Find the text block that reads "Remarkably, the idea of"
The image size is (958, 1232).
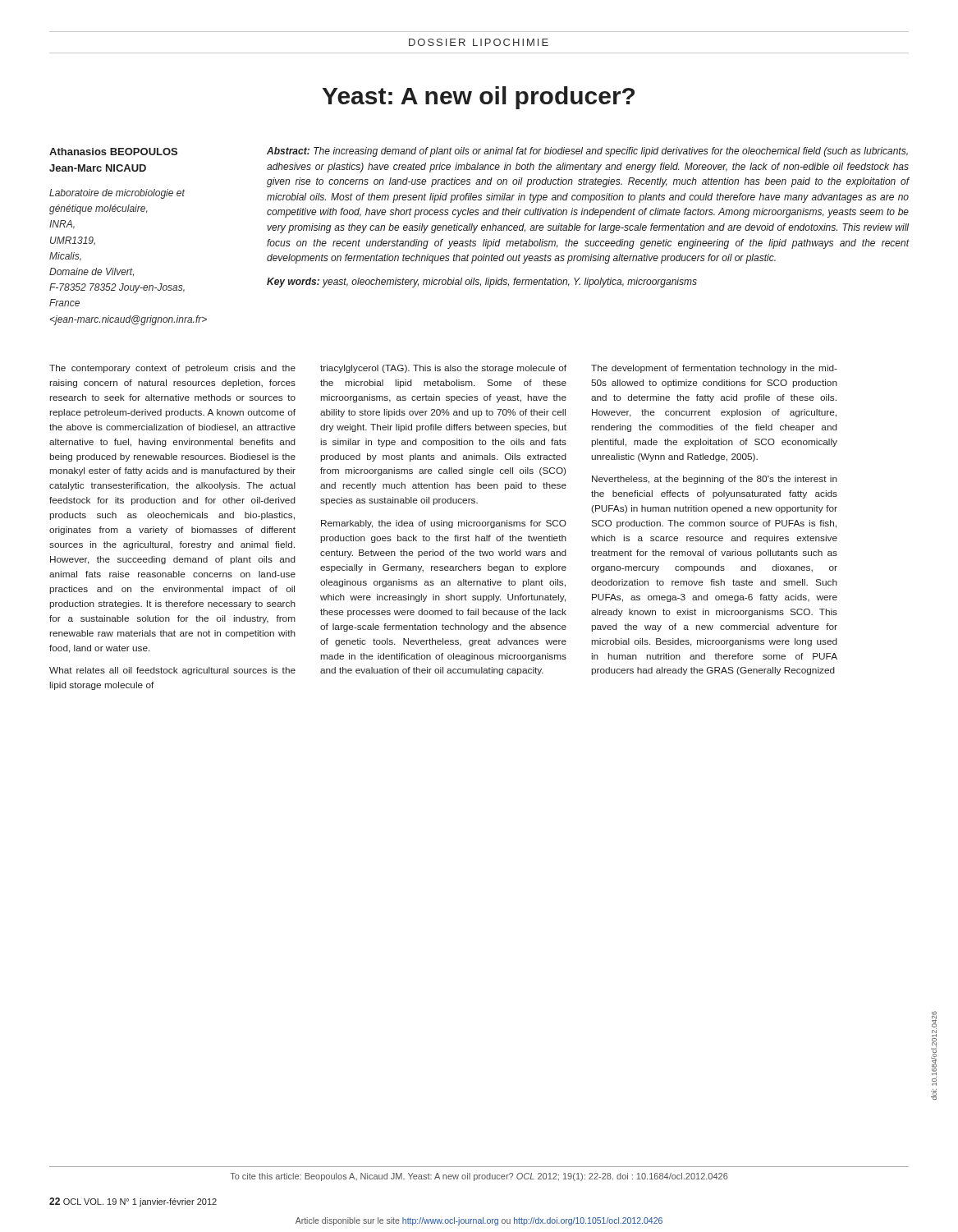(443, 597)
